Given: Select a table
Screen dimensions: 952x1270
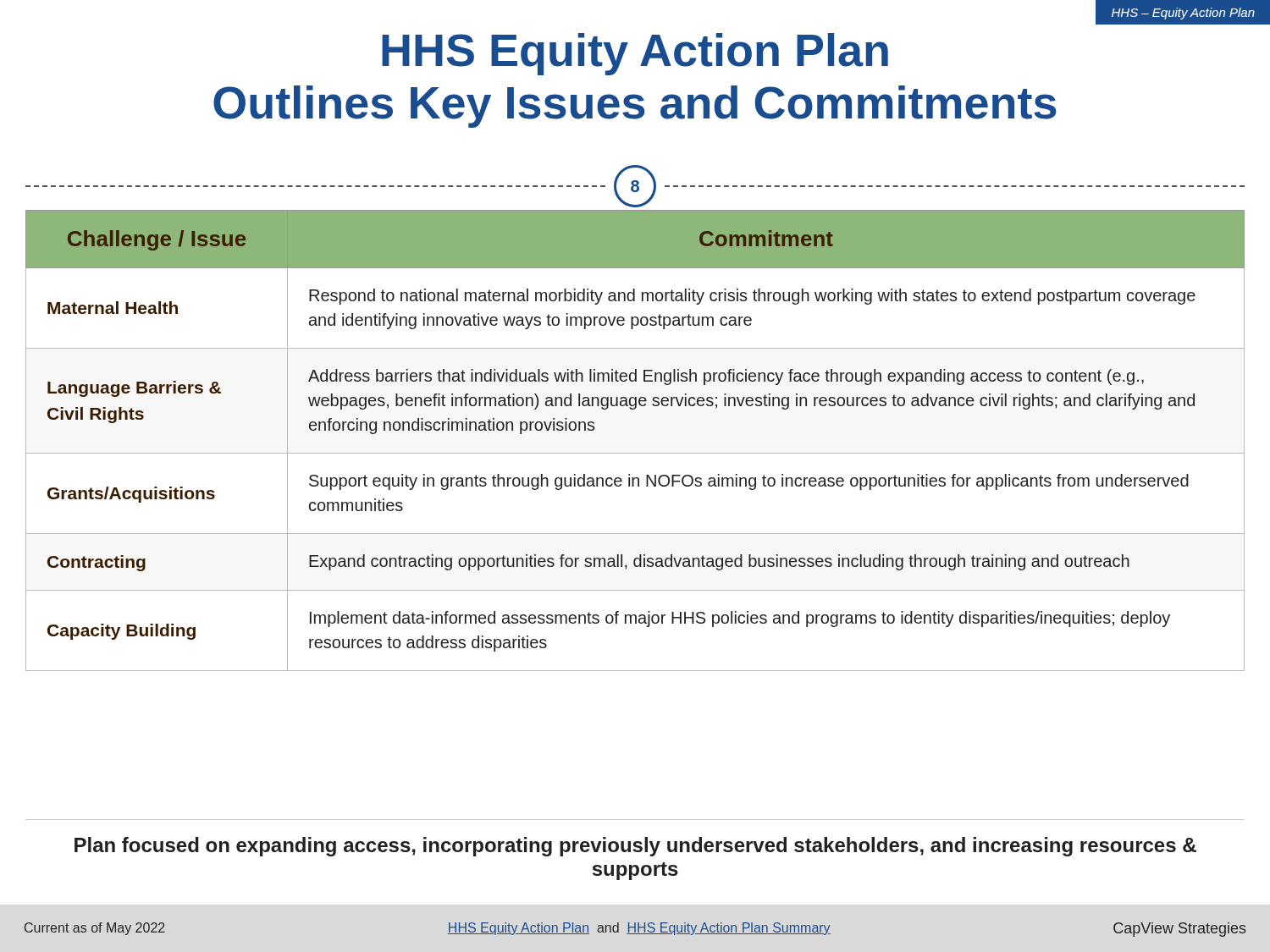Looking at the screenshot, I should click(x=635, y=441).
